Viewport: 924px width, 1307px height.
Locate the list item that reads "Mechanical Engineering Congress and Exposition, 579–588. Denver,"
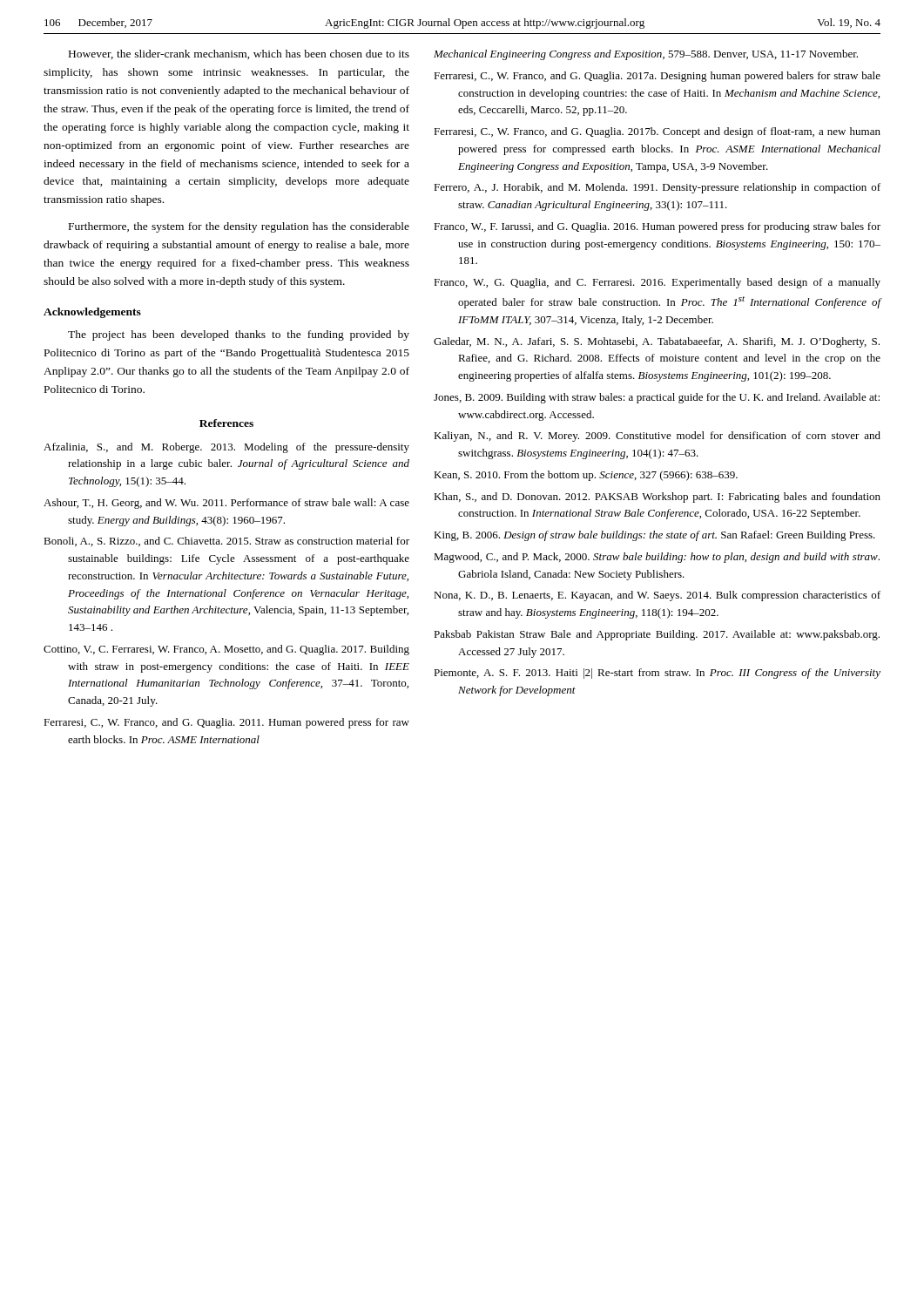coord(646,54)
